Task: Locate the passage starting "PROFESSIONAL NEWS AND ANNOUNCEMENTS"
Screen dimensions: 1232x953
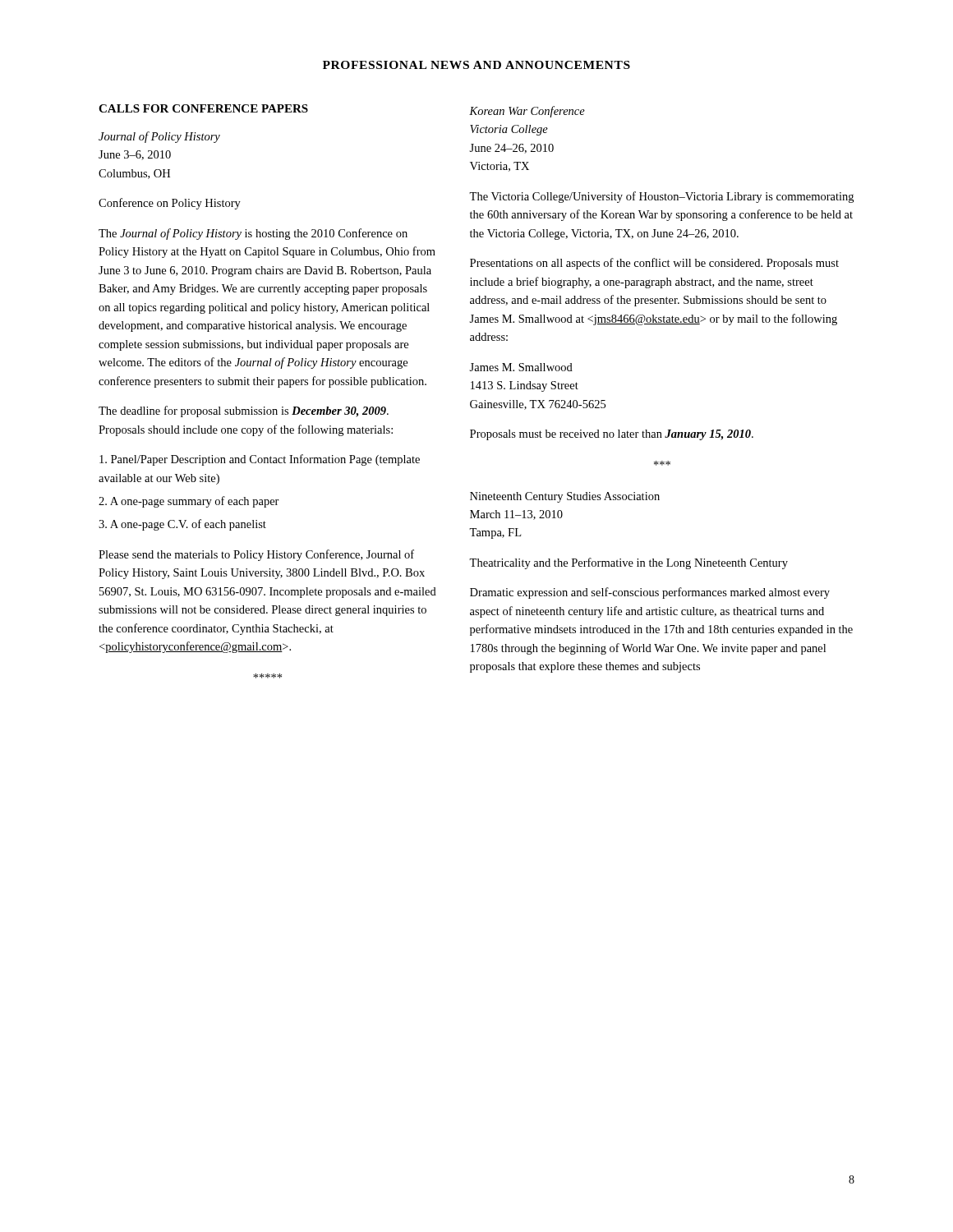Action: coord(476,64)
